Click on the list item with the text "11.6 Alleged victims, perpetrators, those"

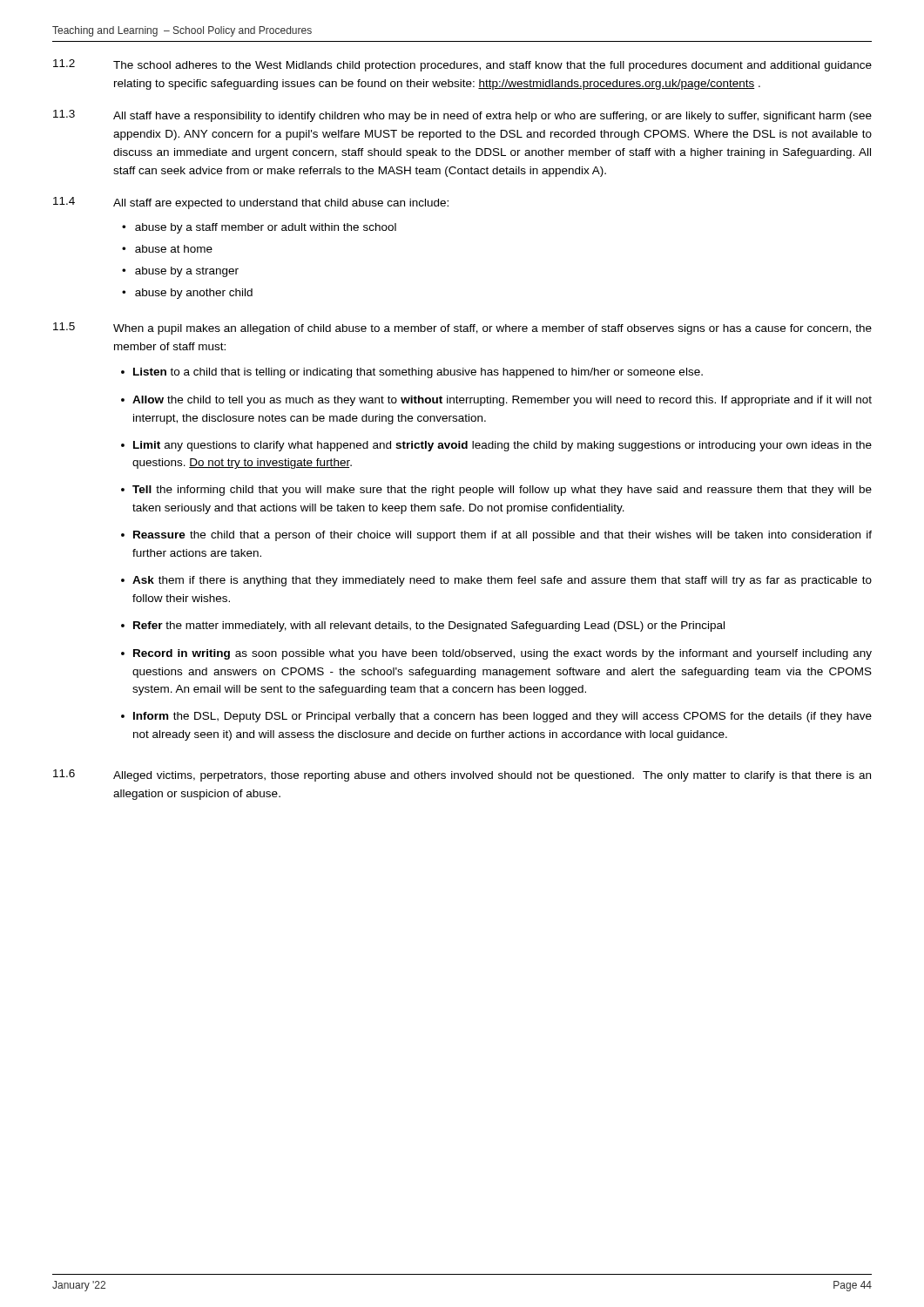coord(462,785)
